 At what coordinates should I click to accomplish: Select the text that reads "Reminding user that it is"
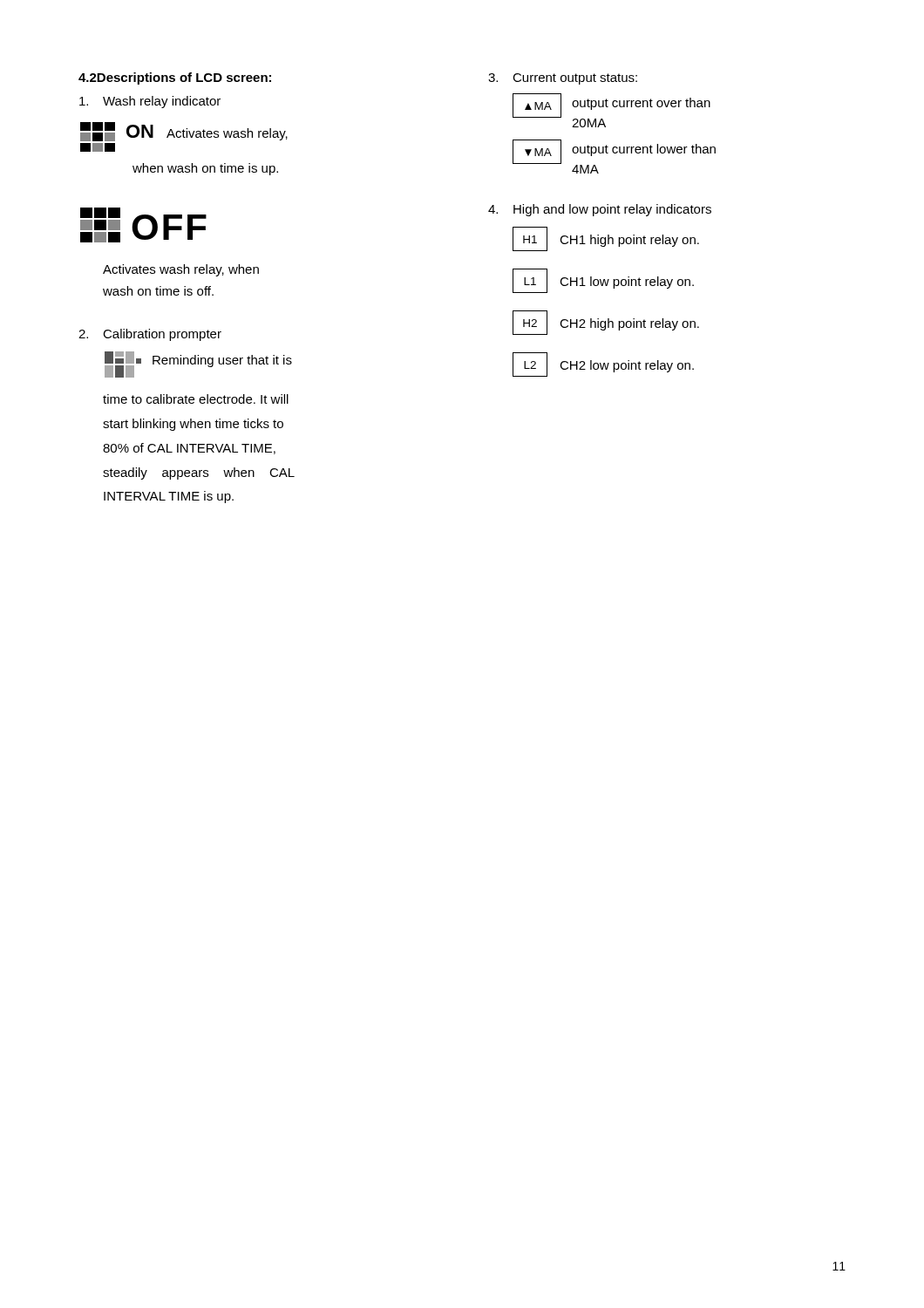coord(222,360)
